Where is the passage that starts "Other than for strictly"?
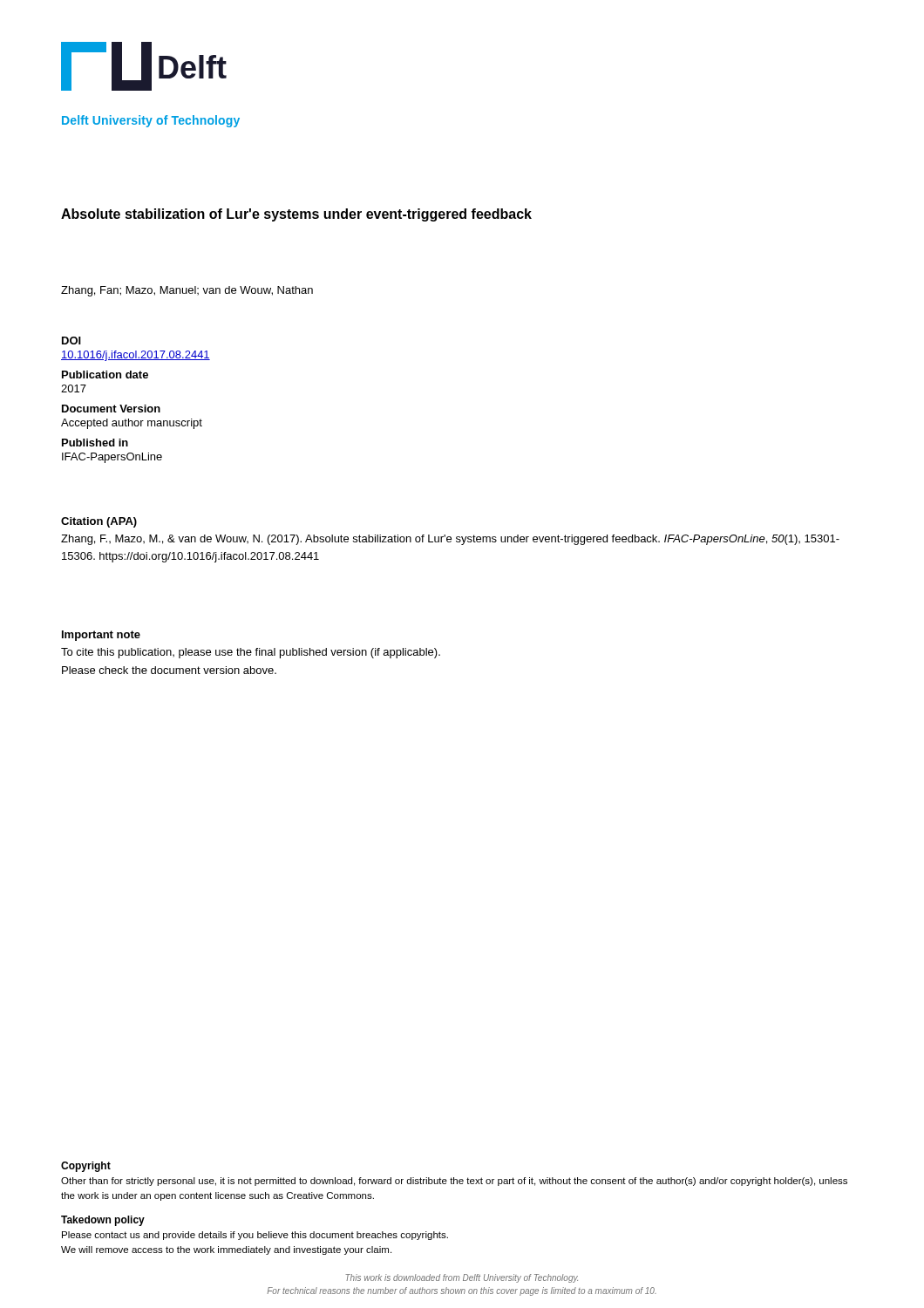The width and height of the screenshot is (924, 1308). point(454,1188)
